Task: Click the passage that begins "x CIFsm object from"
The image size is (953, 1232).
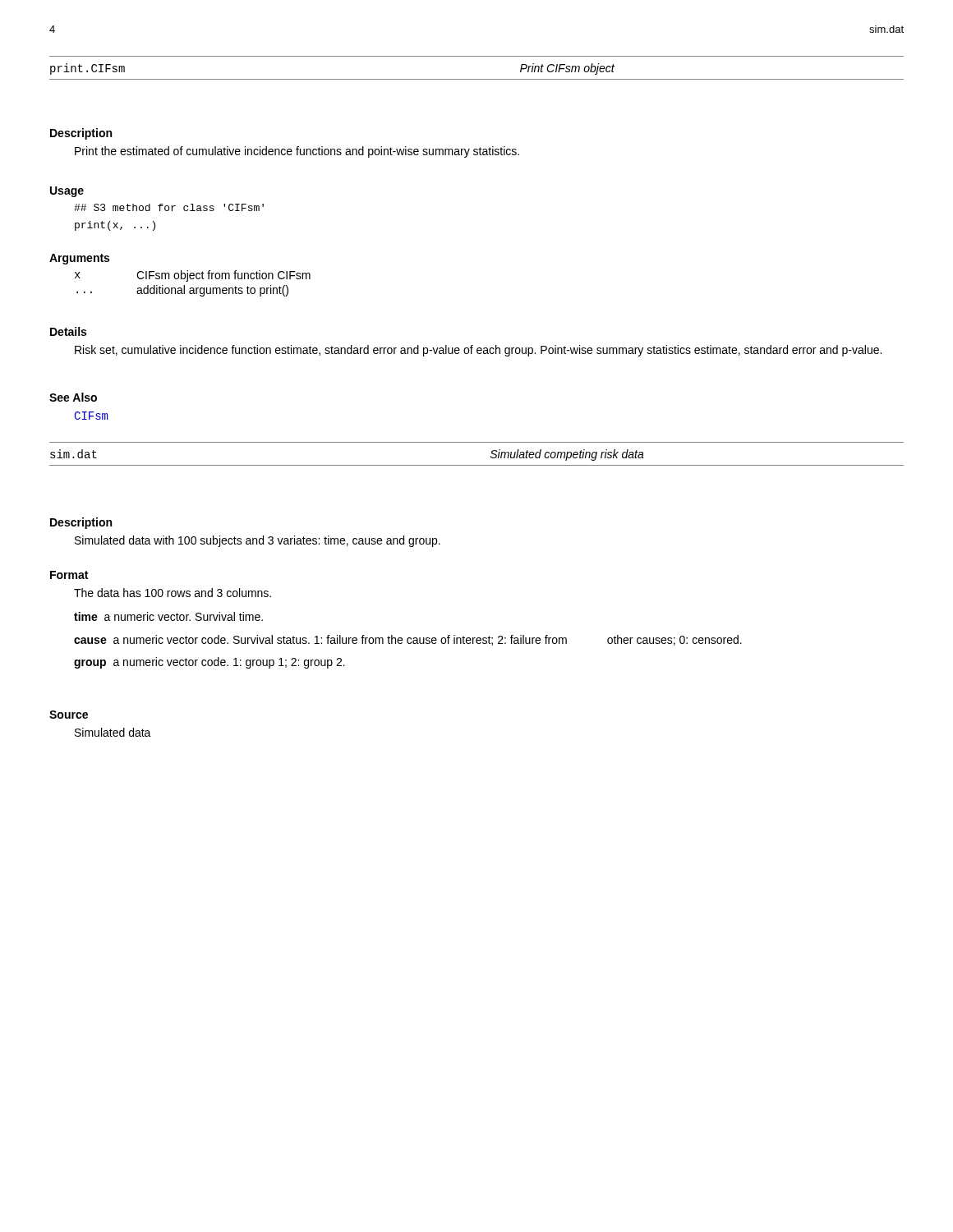Action: coord(192,282)
